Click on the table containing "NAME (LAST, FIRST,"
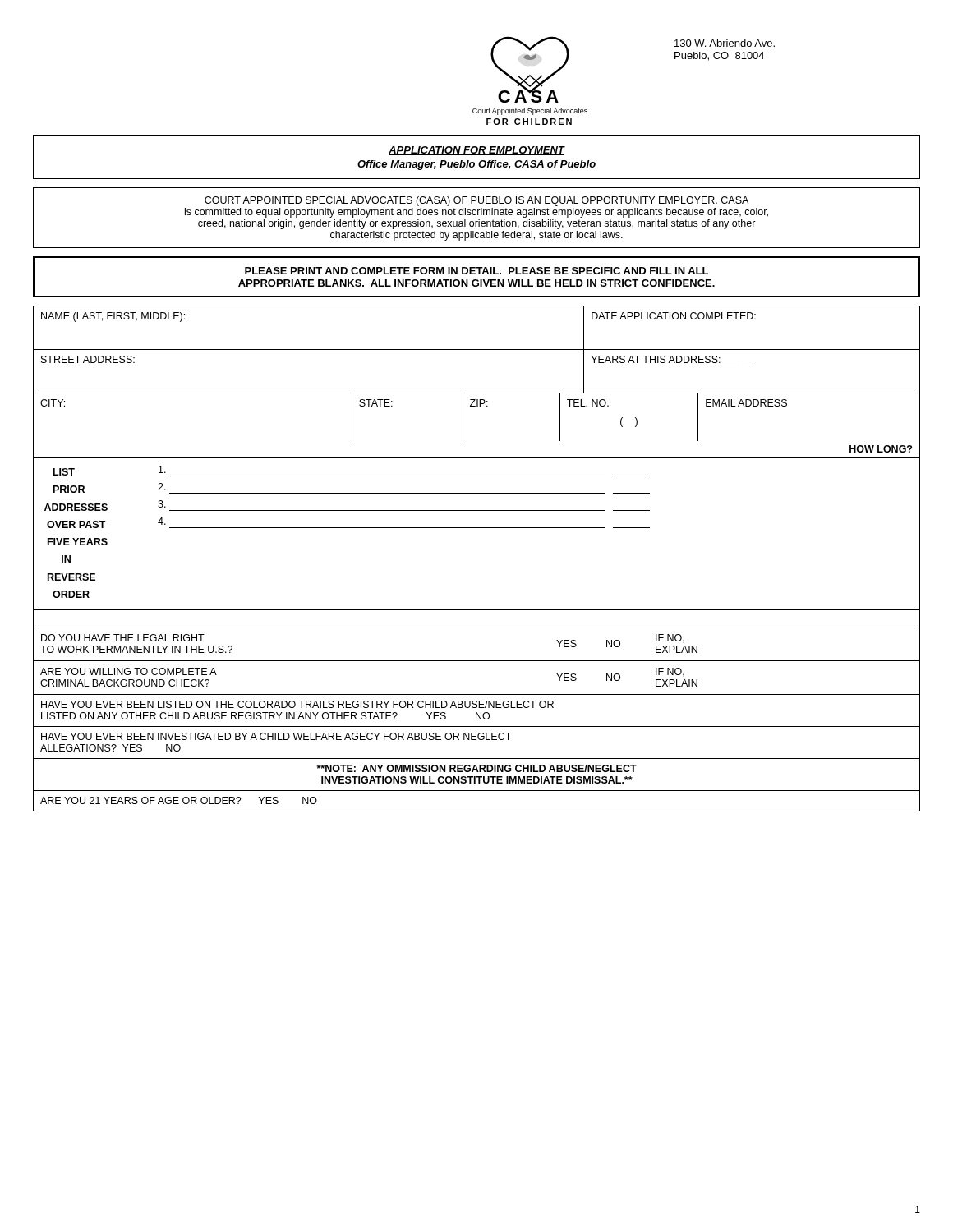Viewport: 953px width, 1232px height. (476, 327)
